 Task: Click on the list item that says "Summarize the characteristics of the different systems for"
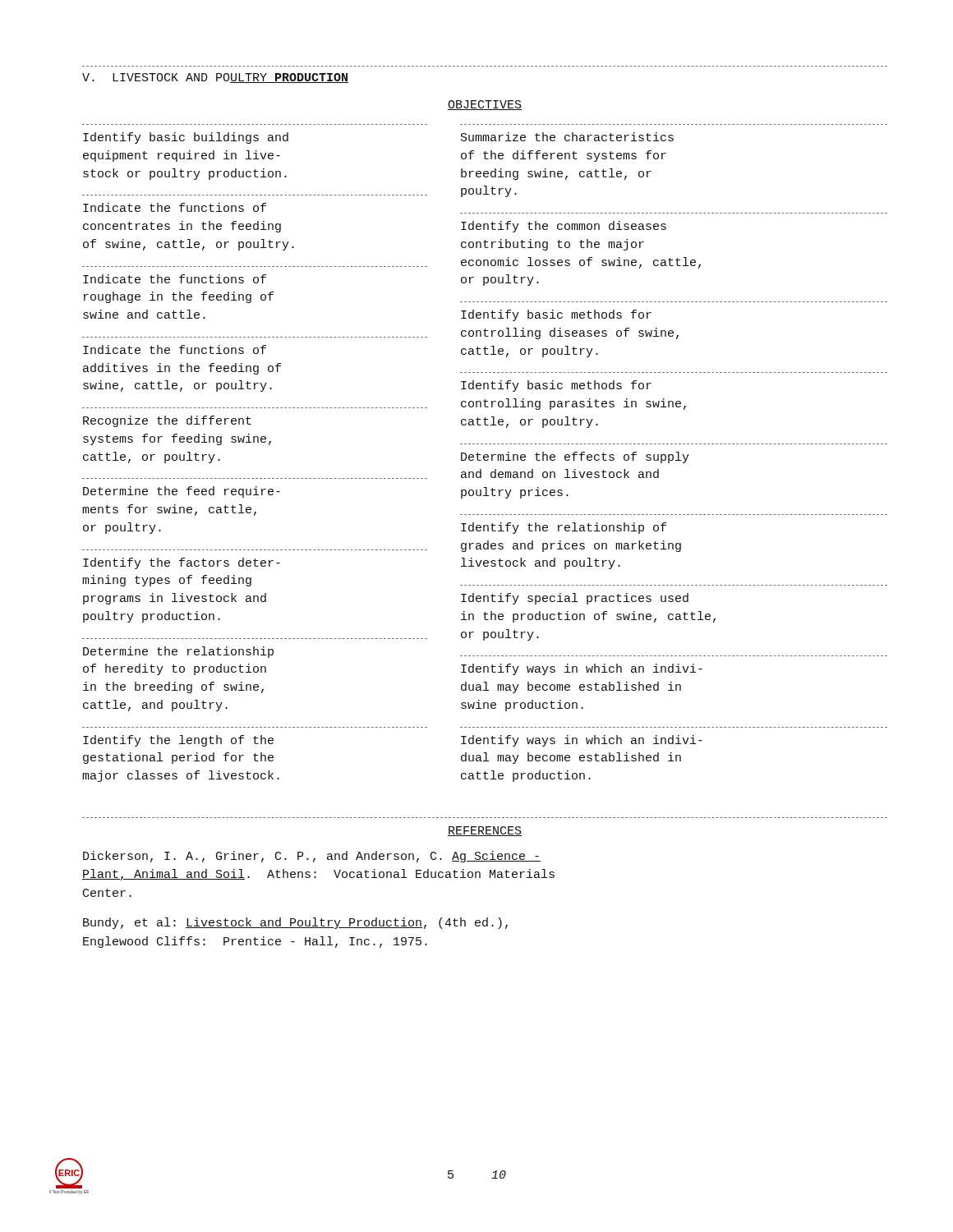click(x=567, y=165)
